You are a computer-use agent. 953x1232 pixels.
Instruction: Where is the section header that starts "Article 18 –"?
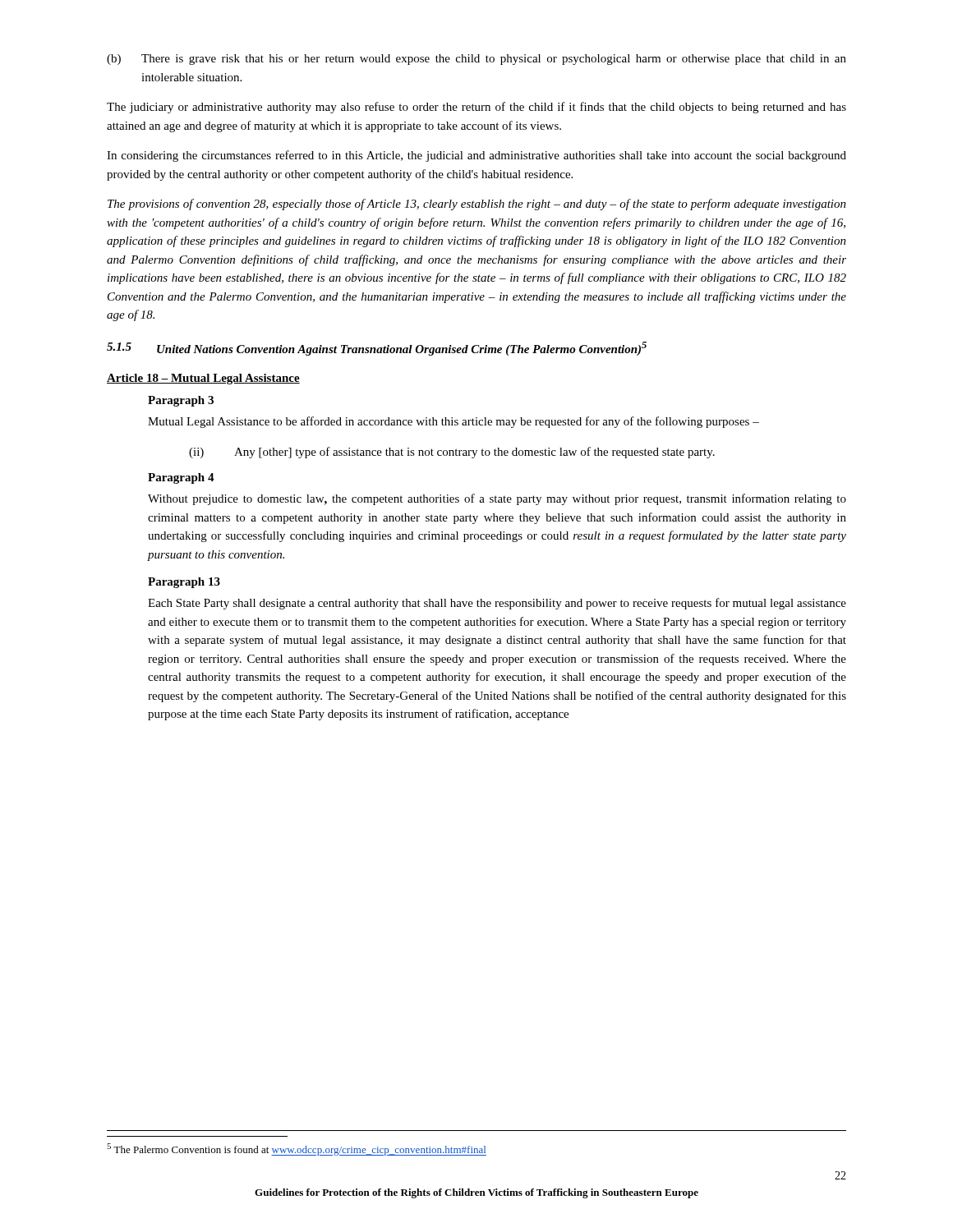[x=203, y=378]
